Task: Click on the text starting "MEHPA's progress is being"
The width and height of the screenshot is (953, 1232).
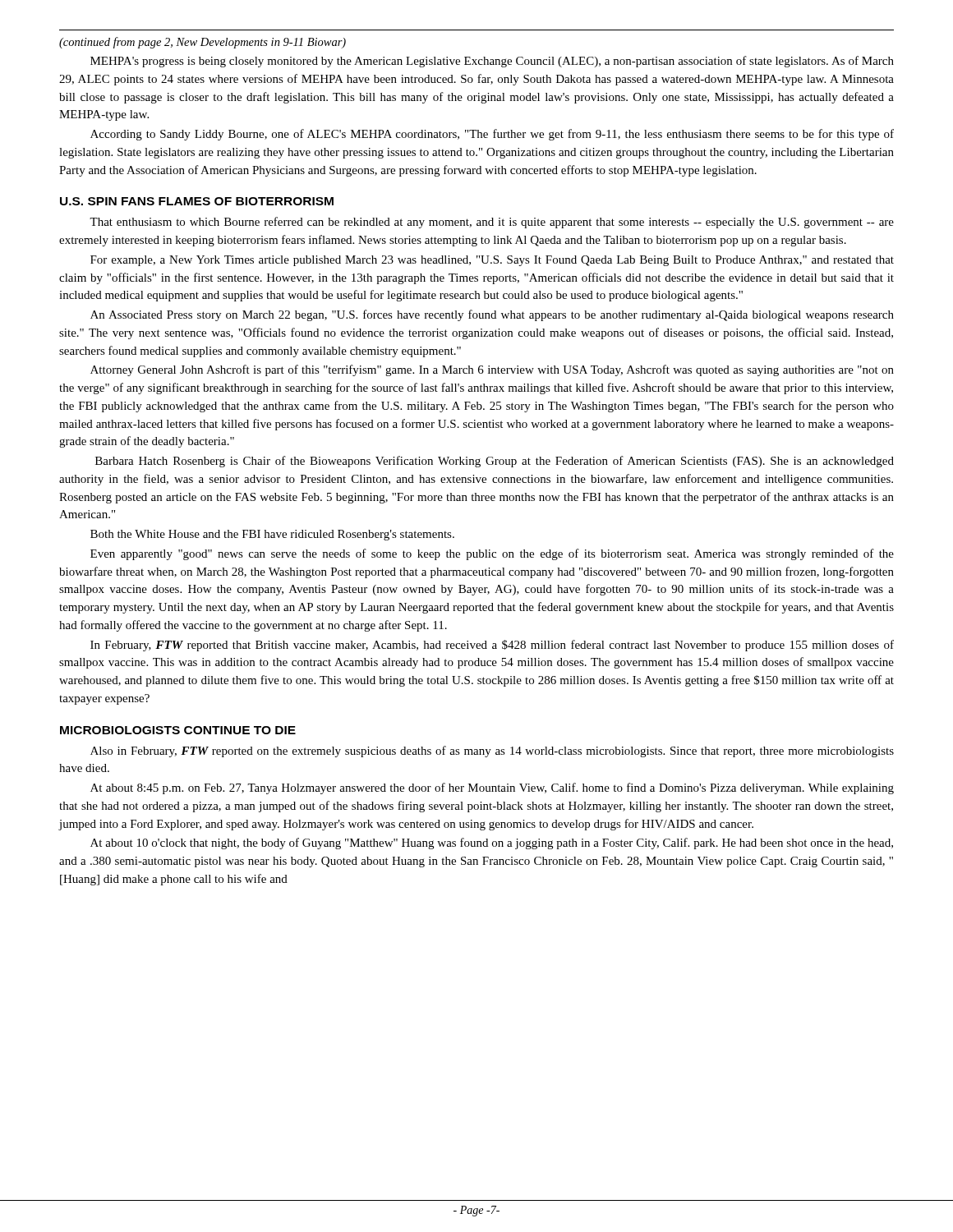Action: tap(476, 88)
